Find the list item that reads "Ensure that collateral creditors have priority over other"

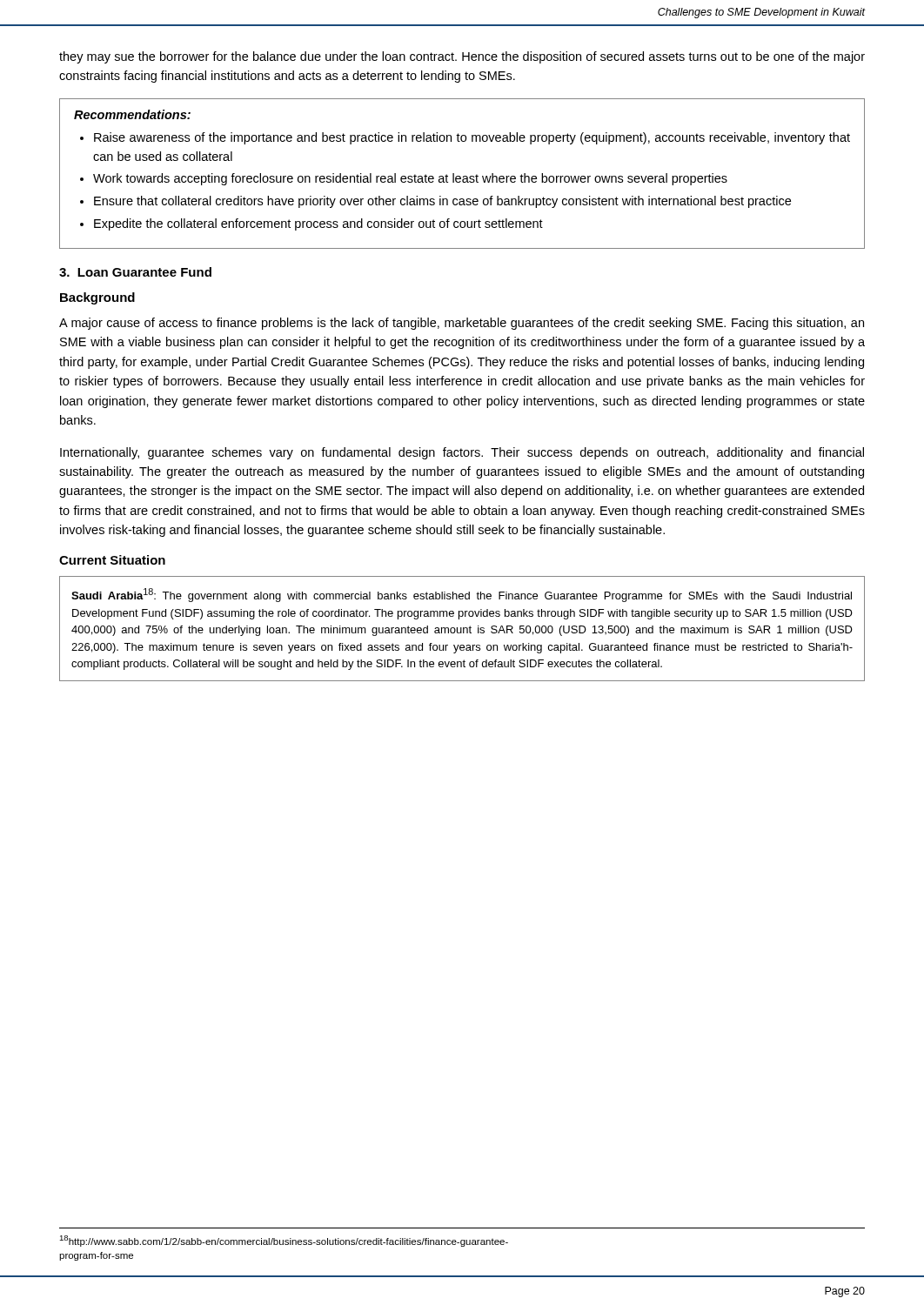[x=442, y=201]
